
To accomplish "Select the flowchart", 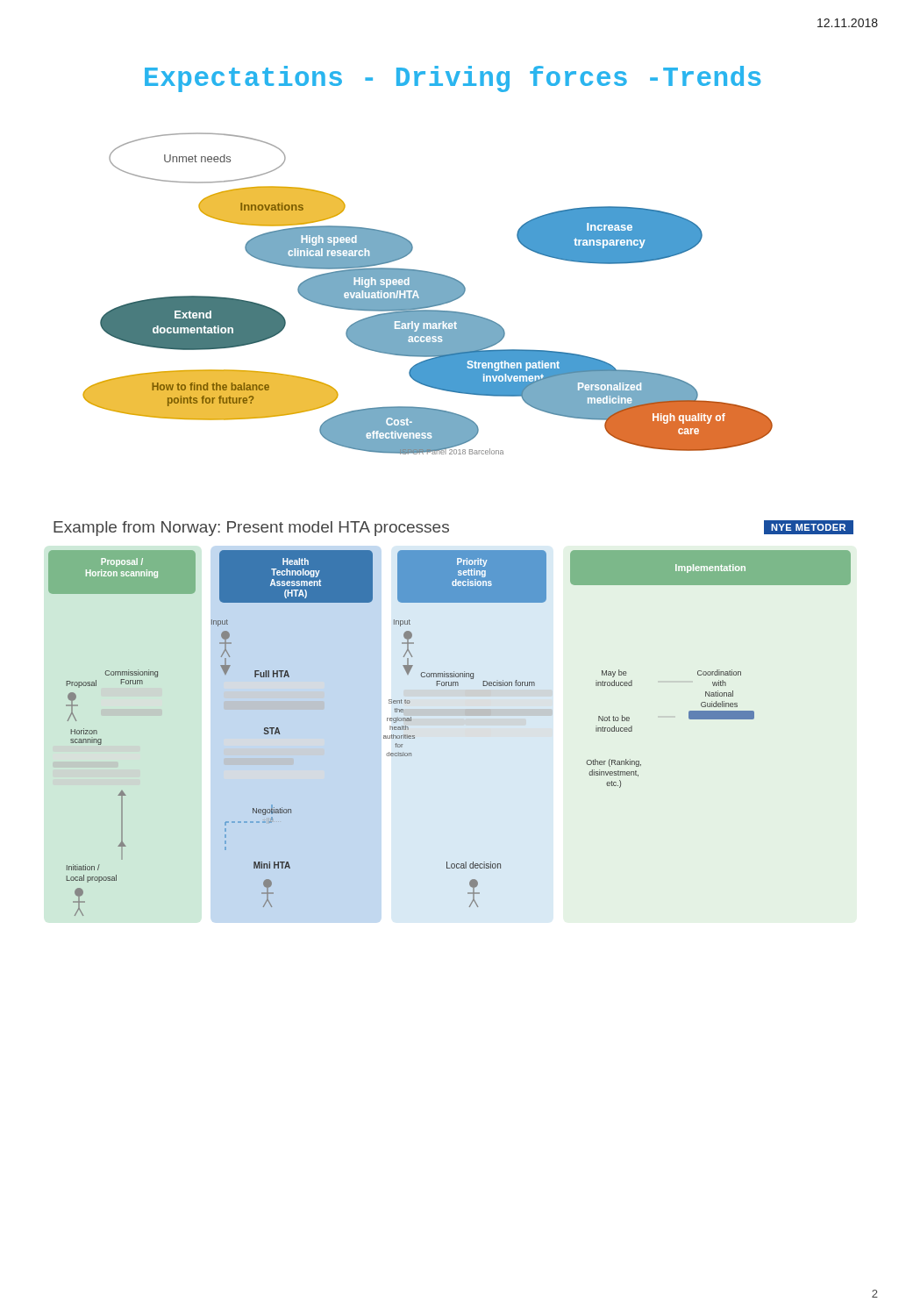I will tap(453, 743).
